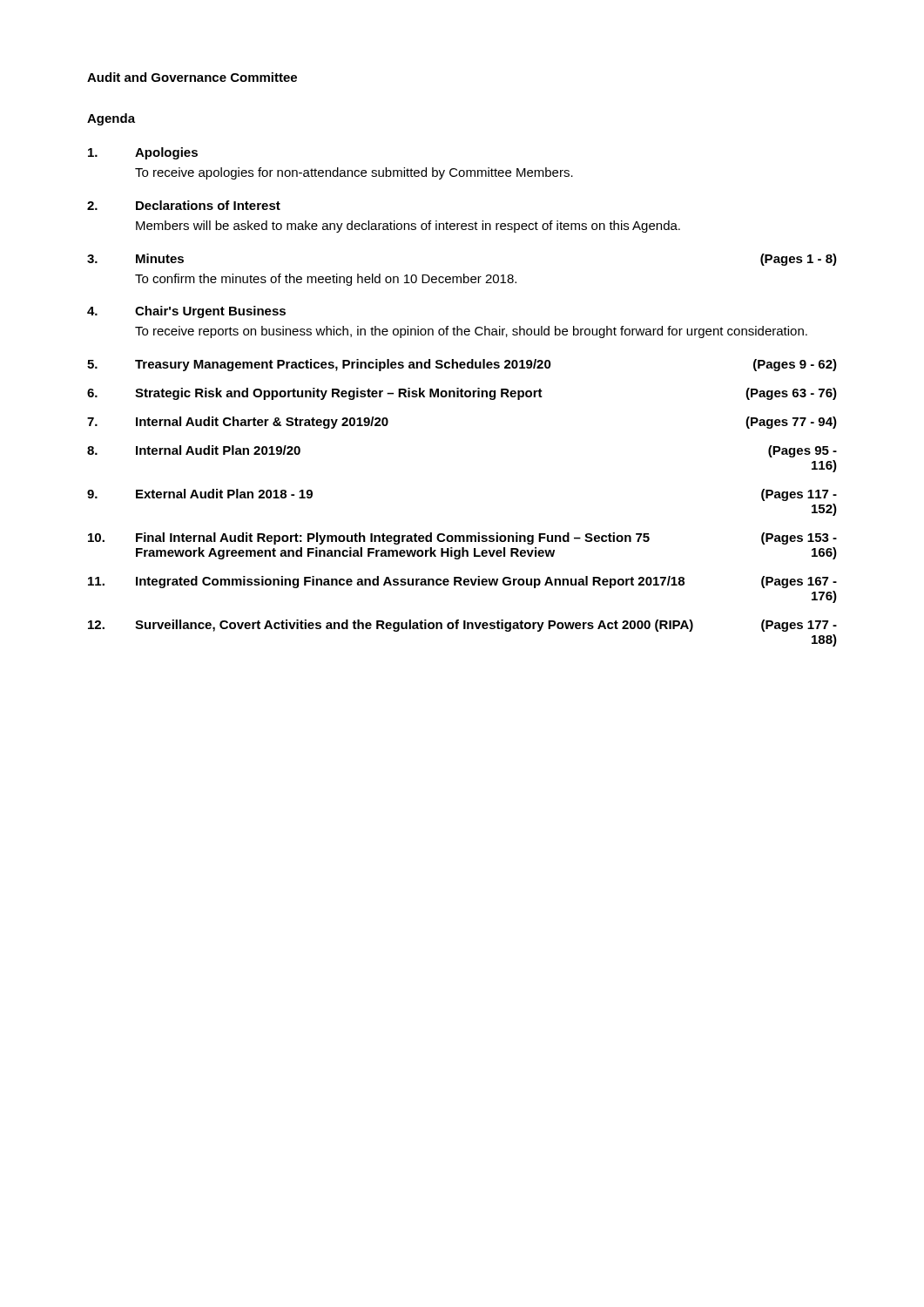Navigate to the text block starting "7. Internal Audit Charter &"
The height and width of the screenshot is (1307, 924).
click(x=250, y=422)
